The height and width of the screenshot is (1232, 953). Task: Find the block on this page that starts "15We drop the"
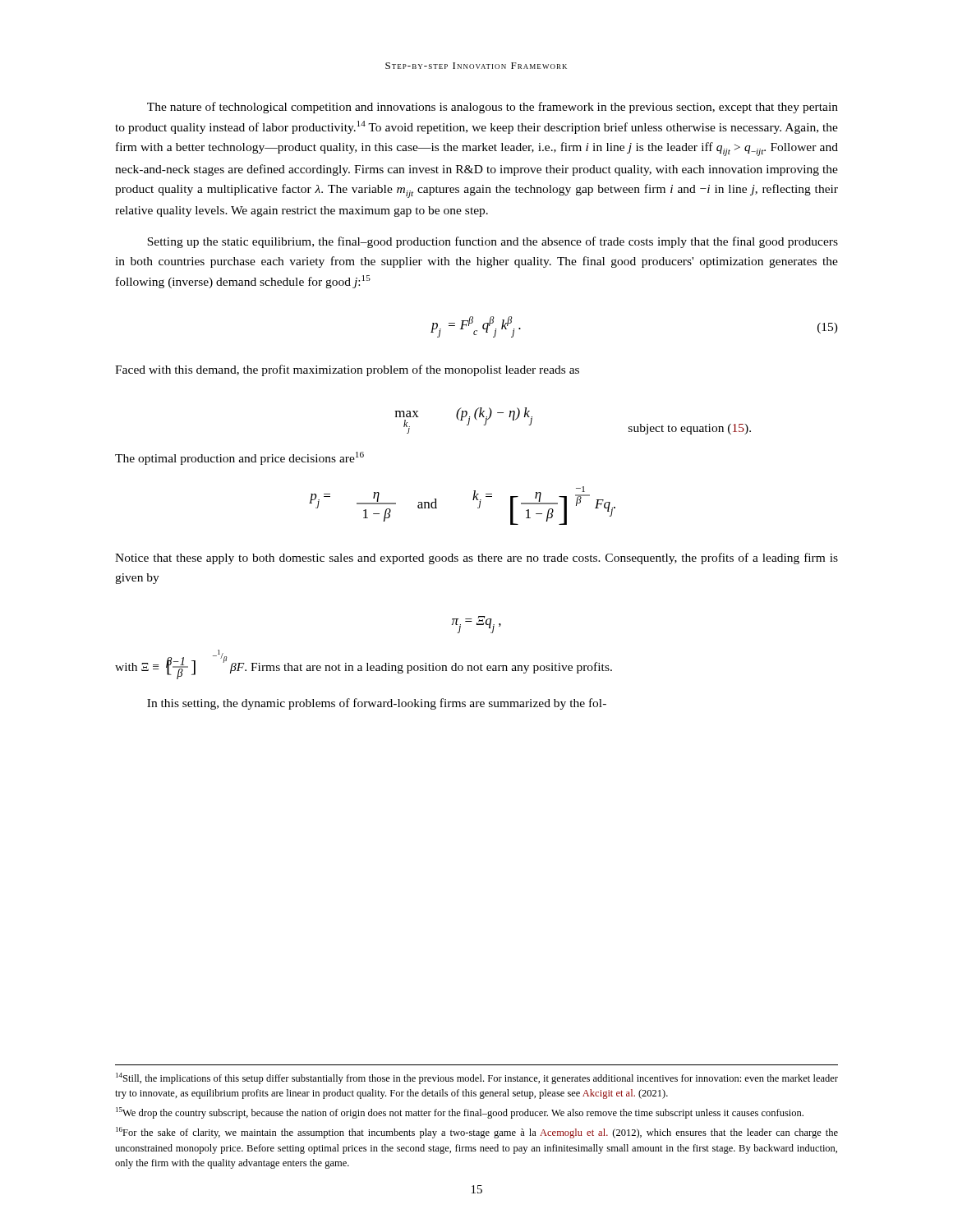point(460,1112)
